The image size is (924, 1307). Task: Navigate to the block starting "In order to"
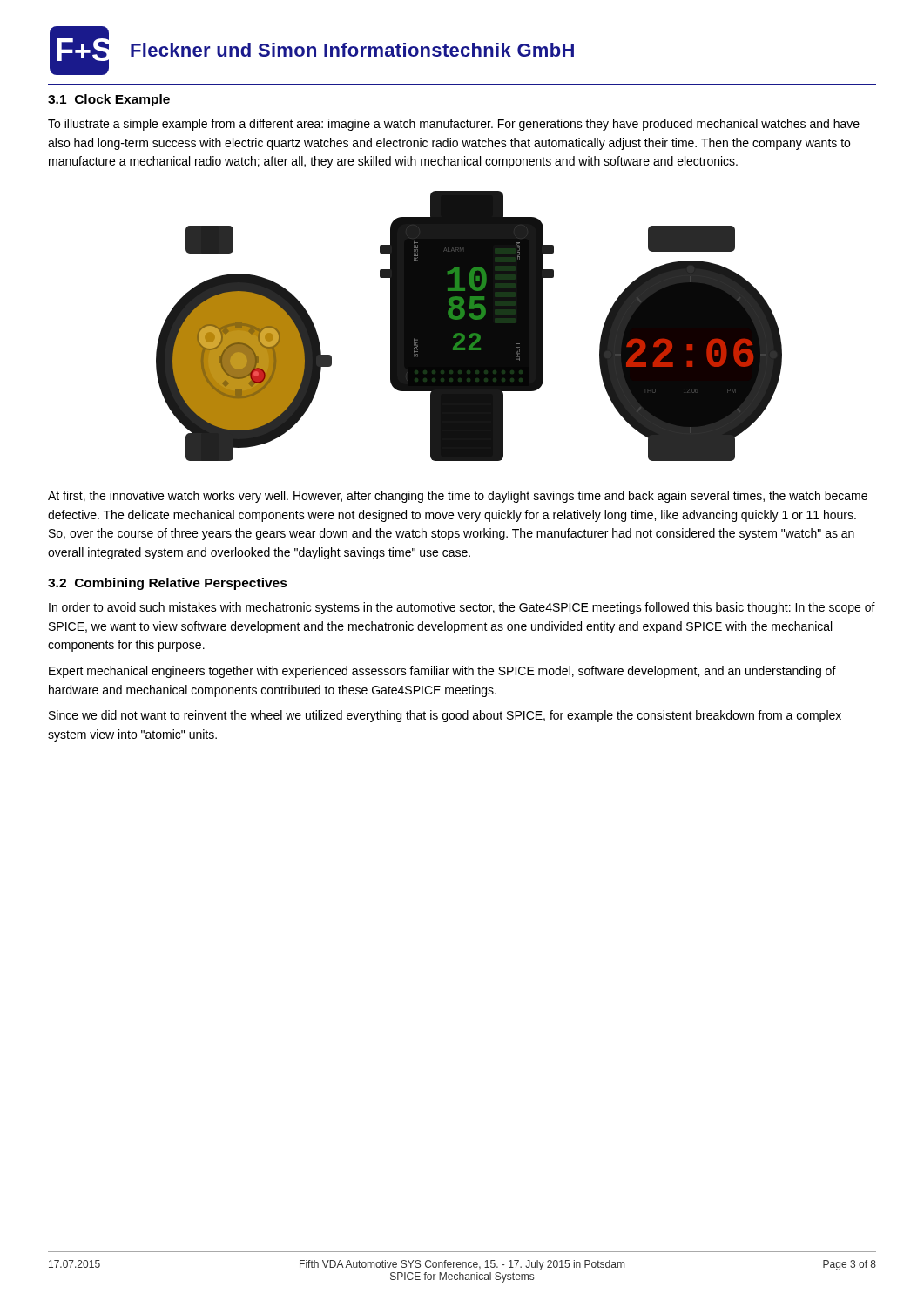[461, 626]
